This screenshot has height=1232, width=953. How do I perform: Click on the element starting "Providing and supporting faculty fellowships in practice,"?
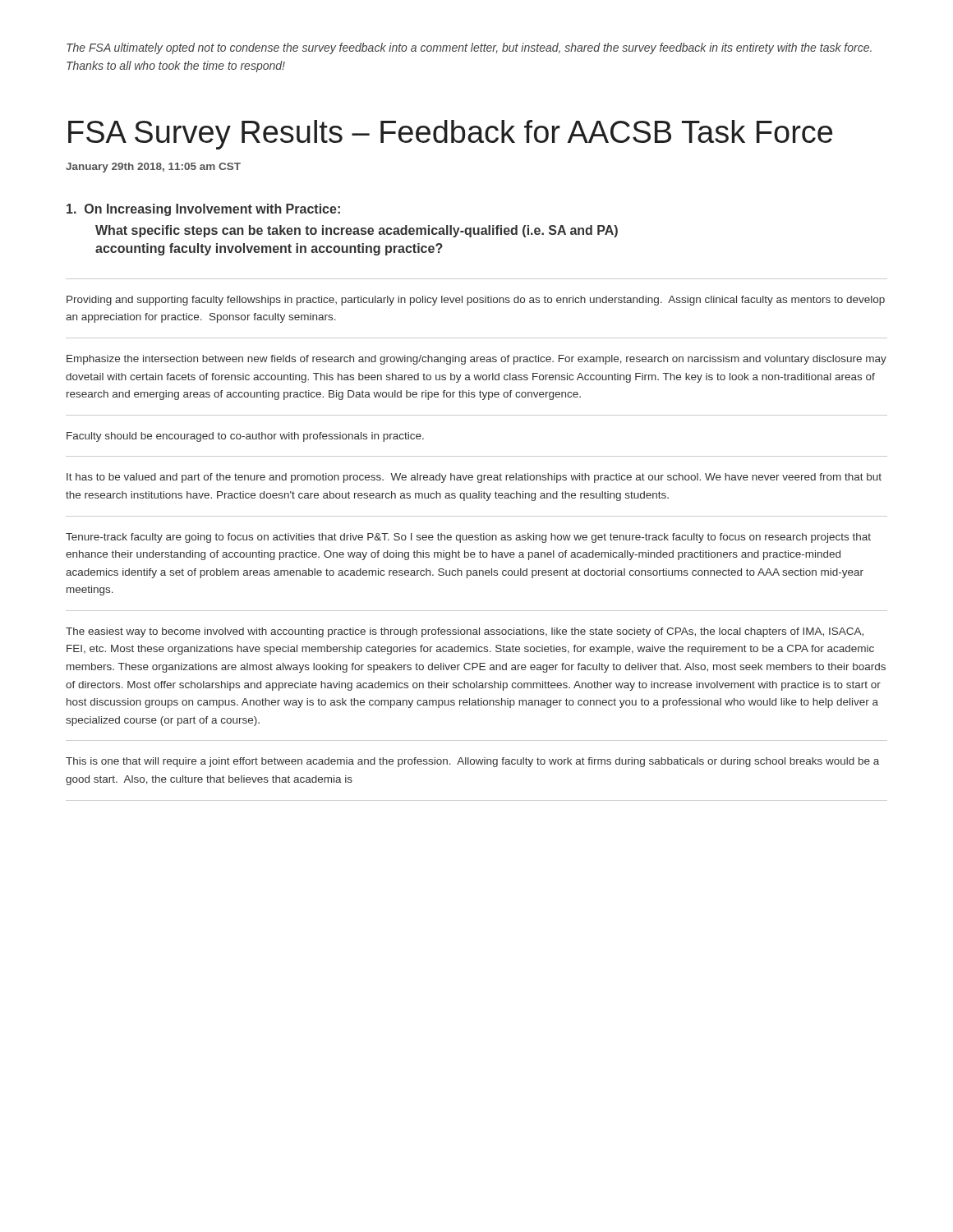[x=475, y=308]
